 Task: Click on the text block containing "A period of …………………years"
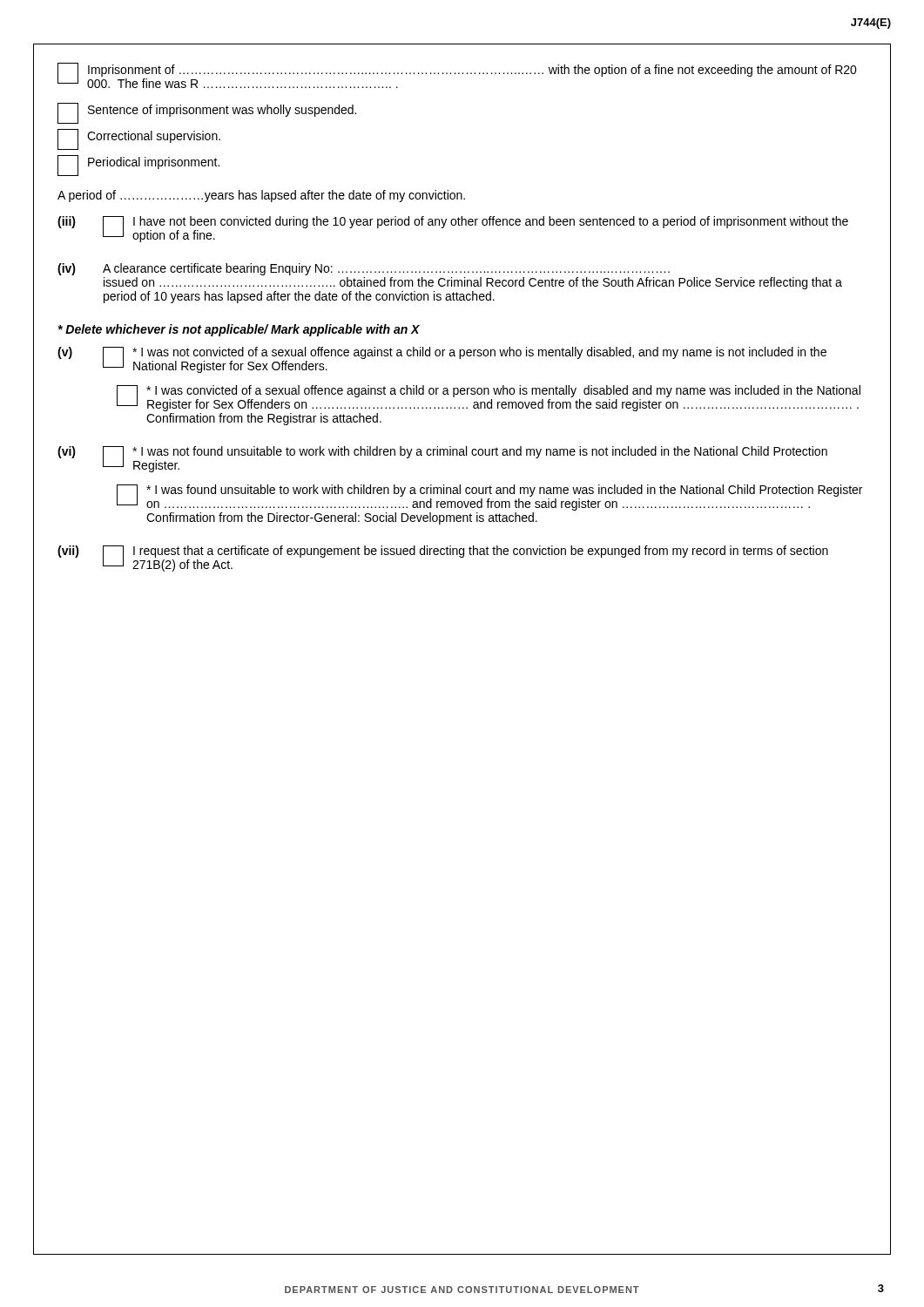point(262,195)
